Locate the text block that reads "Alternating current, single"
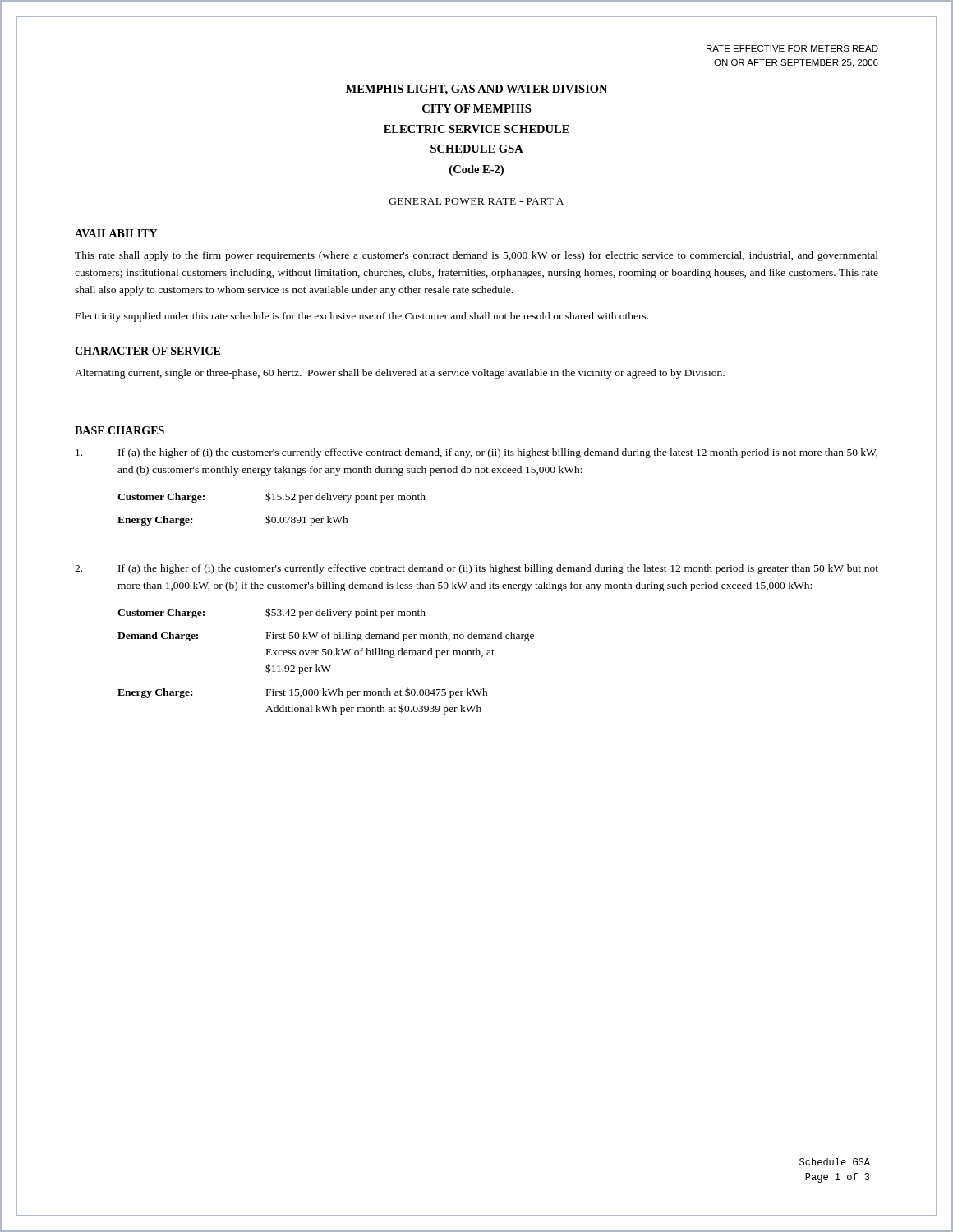This screenshot has height=1232, width=953. 400,373
